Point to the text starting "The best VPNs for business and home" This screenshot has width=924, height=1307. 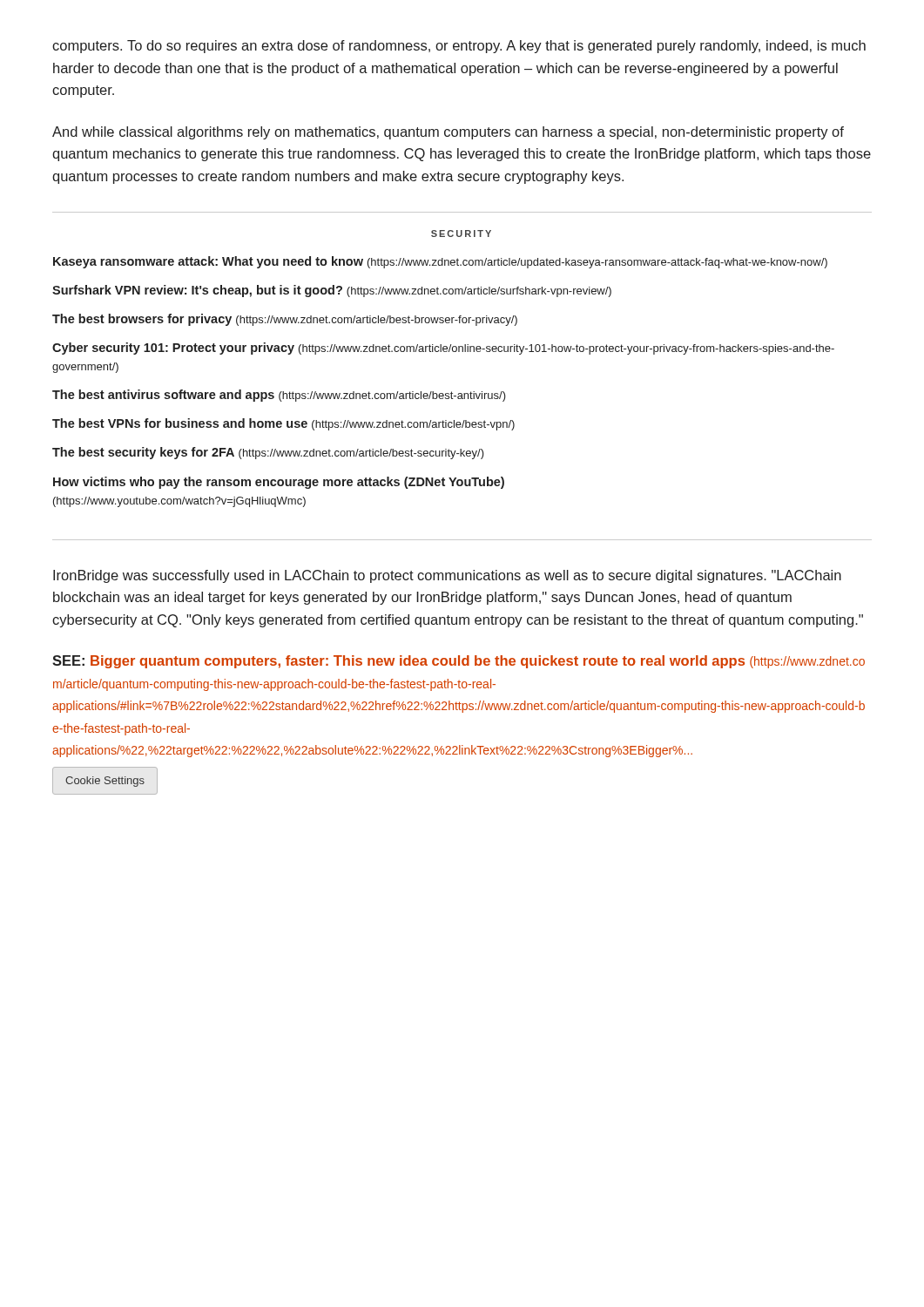pos(284,424)
